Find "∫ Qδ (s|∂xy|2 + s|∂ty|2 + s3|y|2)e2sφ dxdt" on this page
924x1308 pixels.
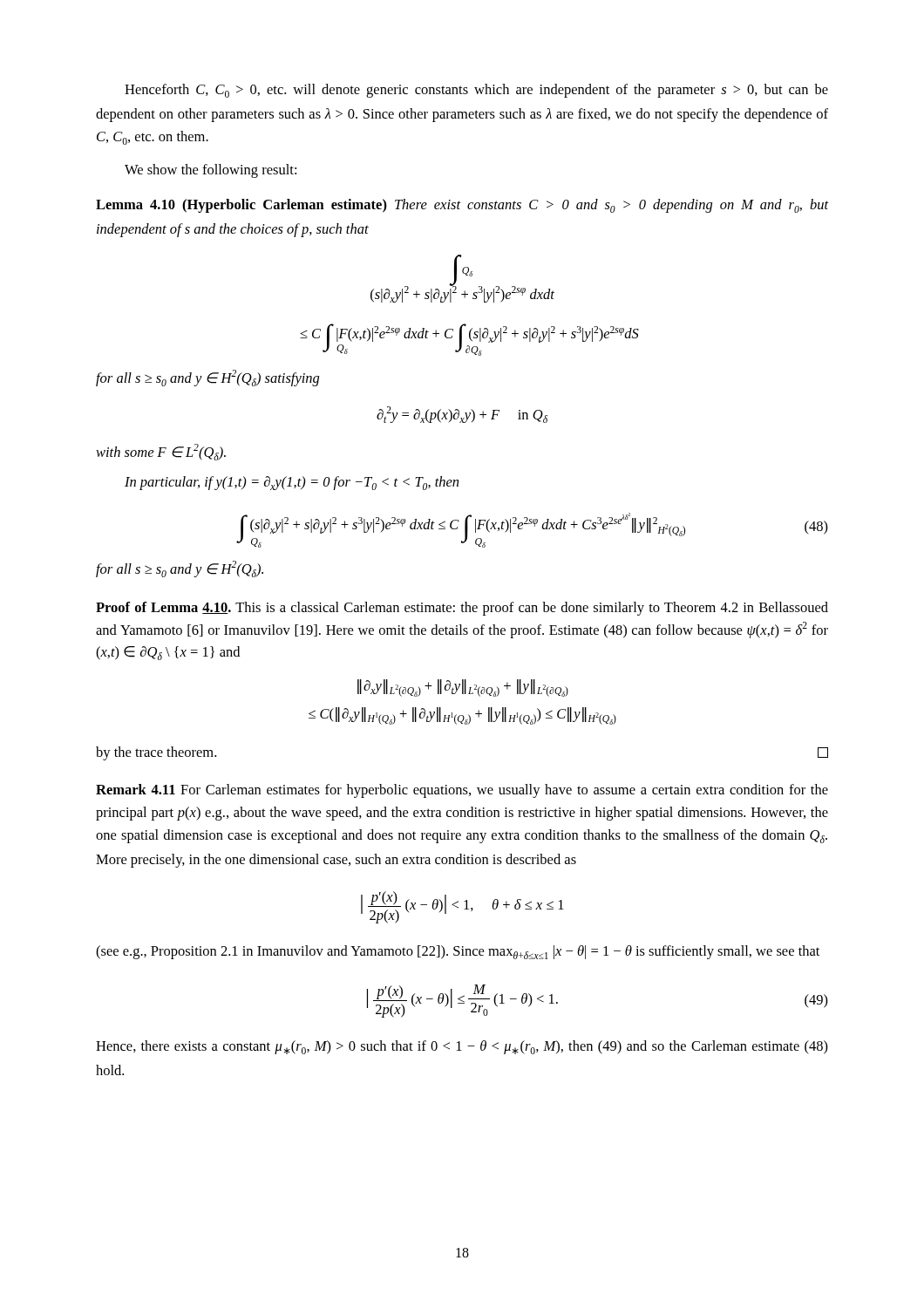pyautogui.click(x=462, y=278)
